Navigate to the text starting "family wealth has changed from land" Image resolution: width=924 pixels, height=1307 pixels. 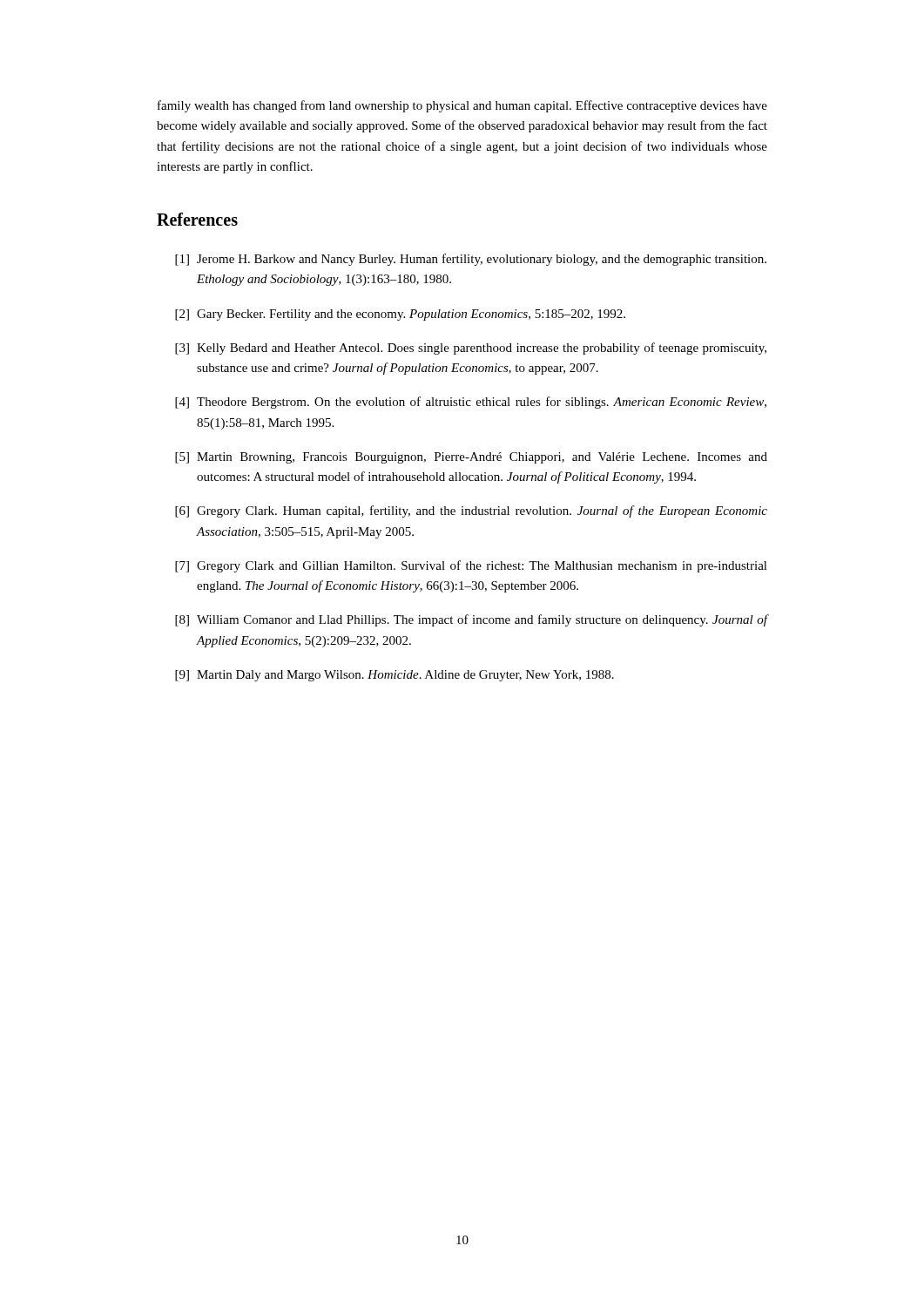tap(462, 136)
